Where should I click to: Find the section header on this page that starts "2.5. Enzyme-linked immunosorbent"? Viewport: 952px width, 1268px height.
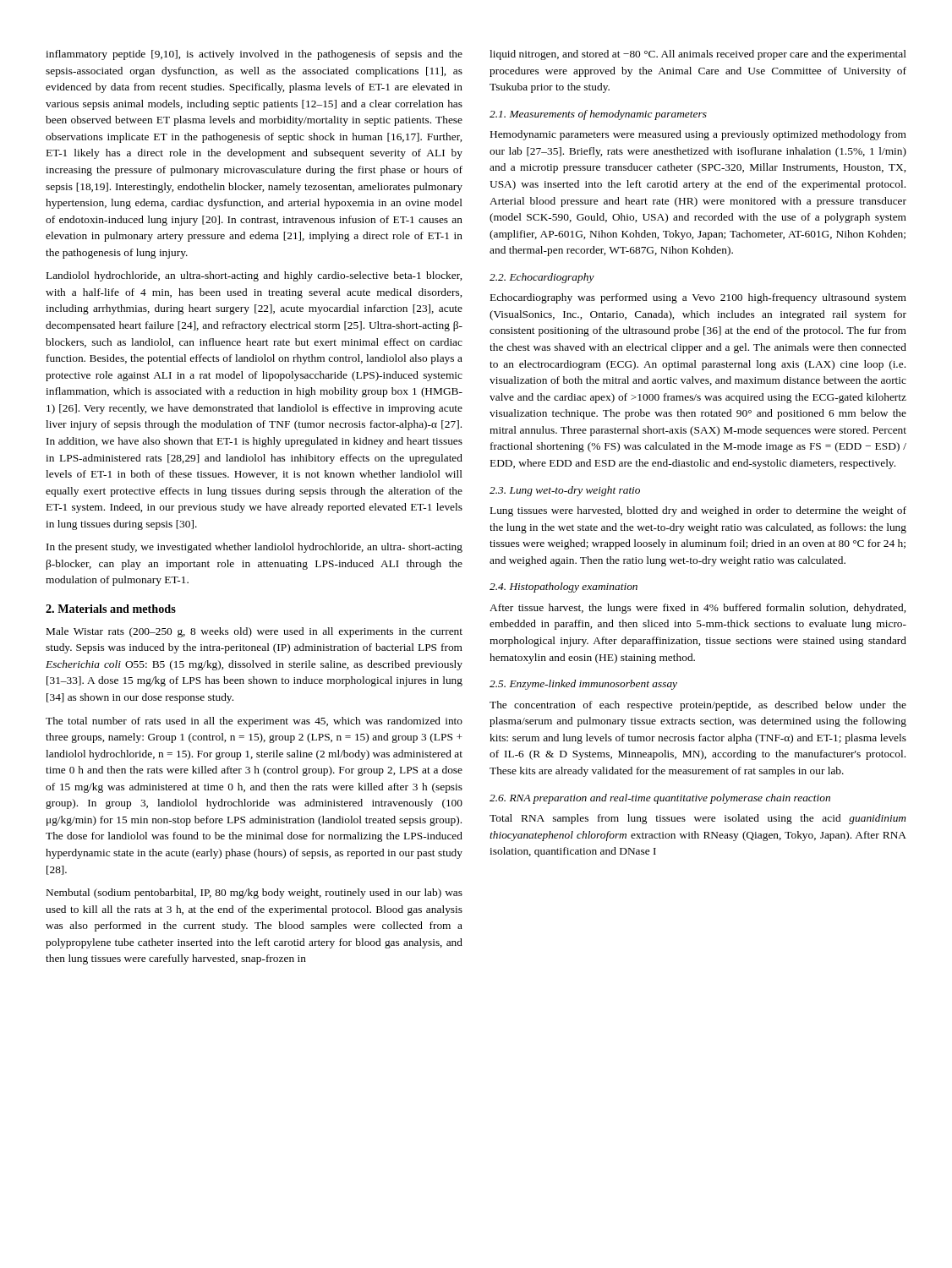[583, 685]
